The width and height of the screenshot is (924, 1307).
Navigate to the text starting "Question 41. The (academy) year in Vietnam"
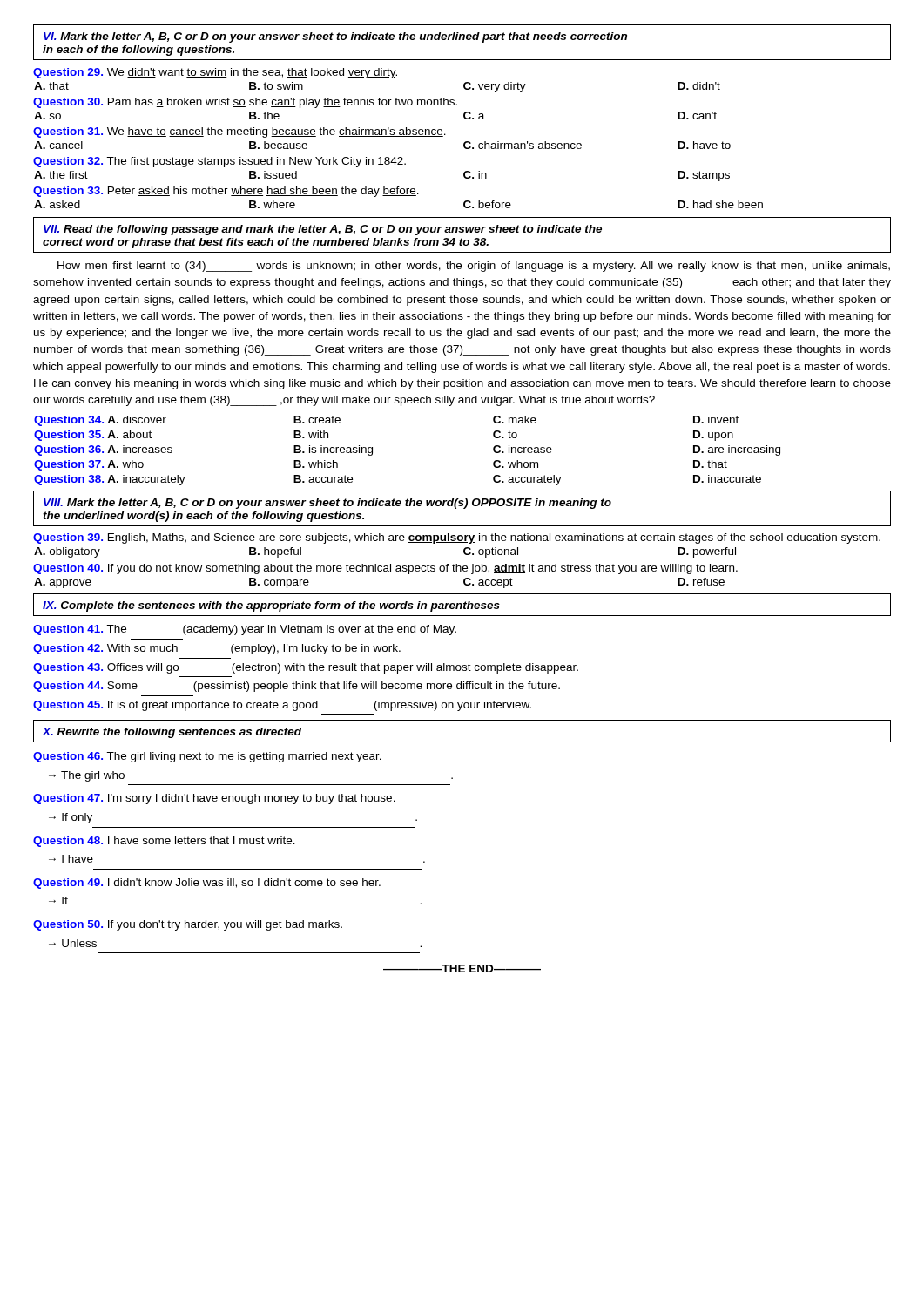pos(462,668)
